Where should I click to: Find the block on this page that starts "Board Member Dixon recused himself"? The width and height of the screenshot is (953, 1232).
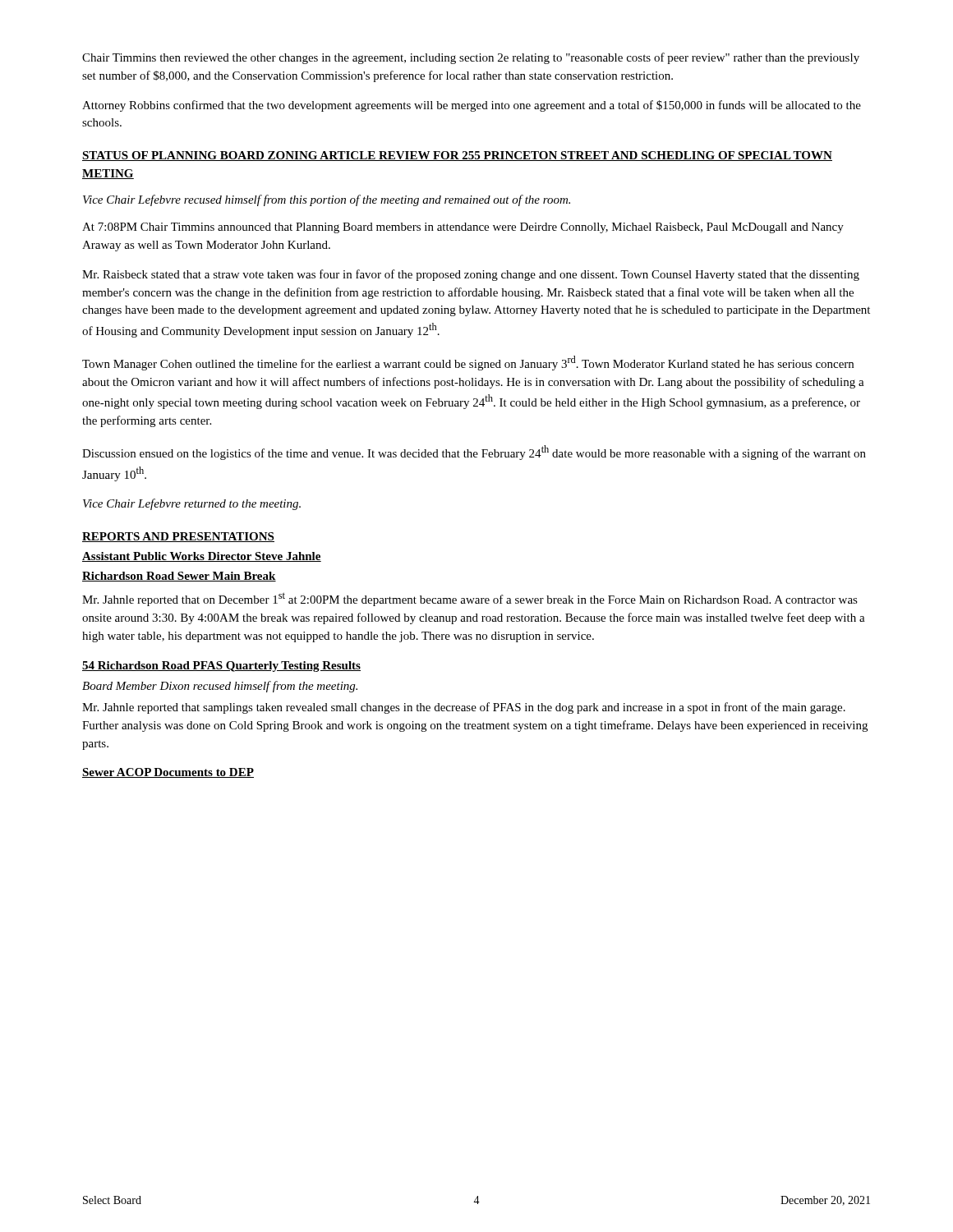click(220, 687)
